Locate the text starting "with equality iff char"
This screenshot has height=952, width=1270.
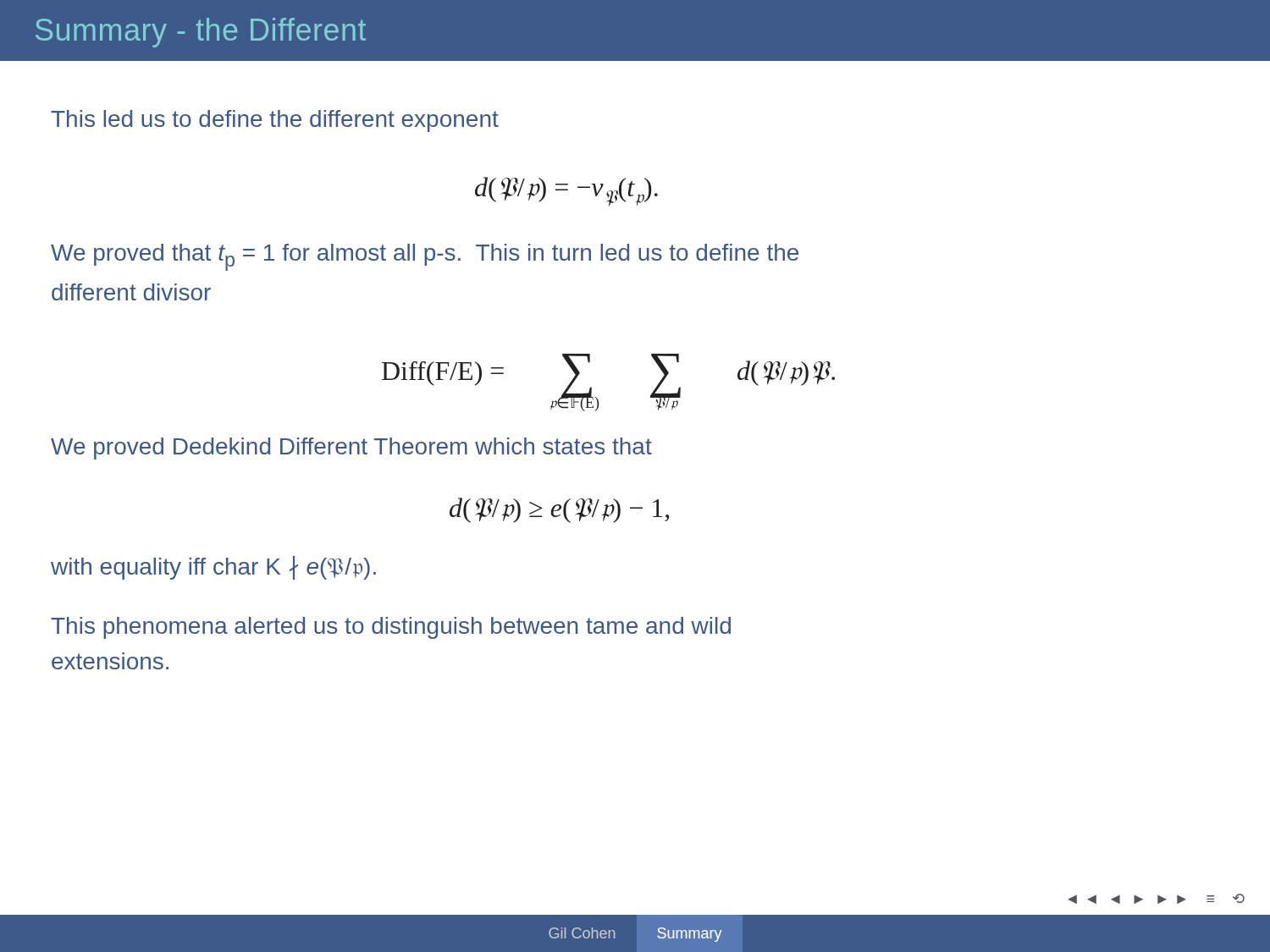214,566
